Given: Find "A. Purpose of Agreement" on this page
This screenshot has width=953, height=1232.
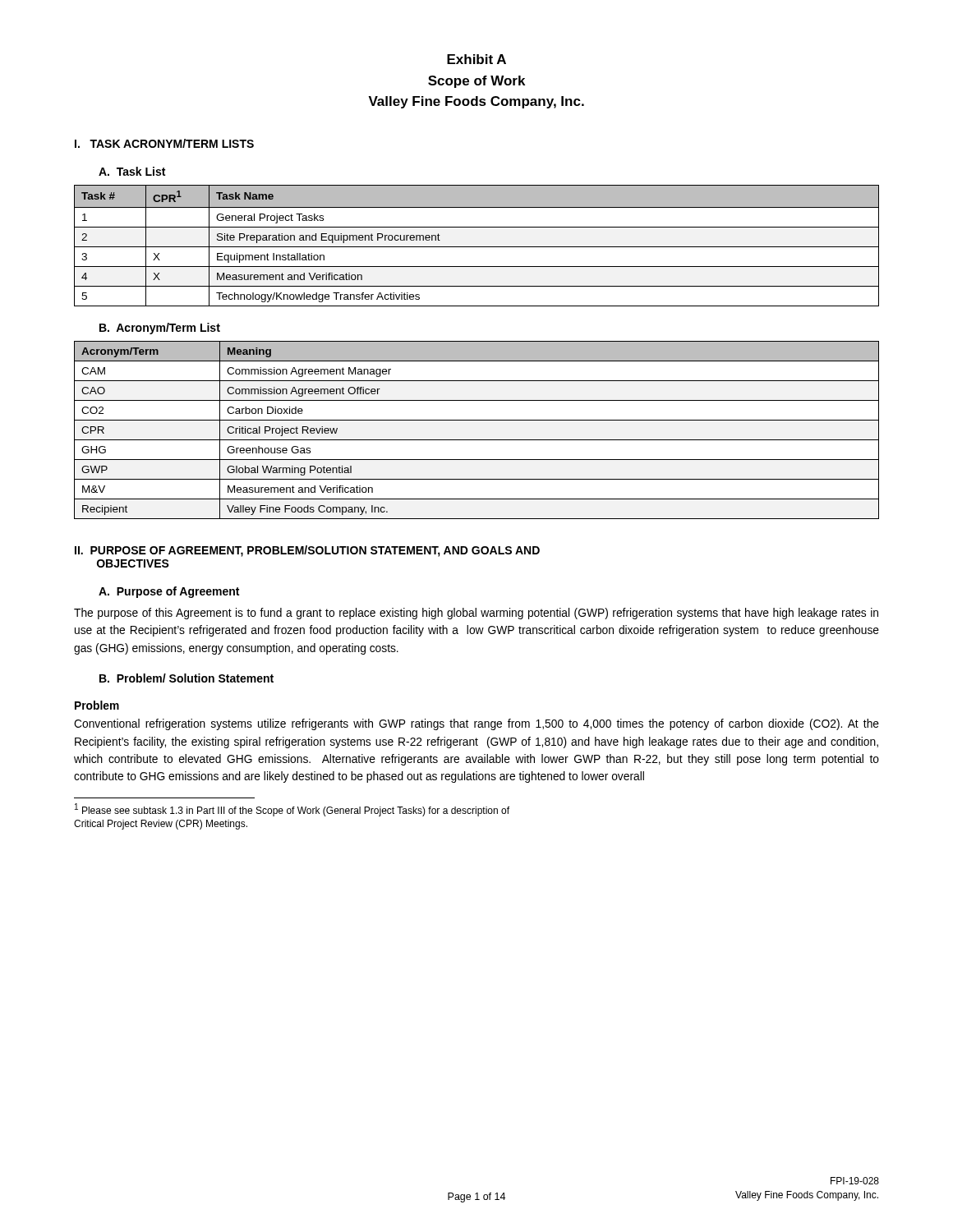Looking at the screenshot, I should pos(169,591).
